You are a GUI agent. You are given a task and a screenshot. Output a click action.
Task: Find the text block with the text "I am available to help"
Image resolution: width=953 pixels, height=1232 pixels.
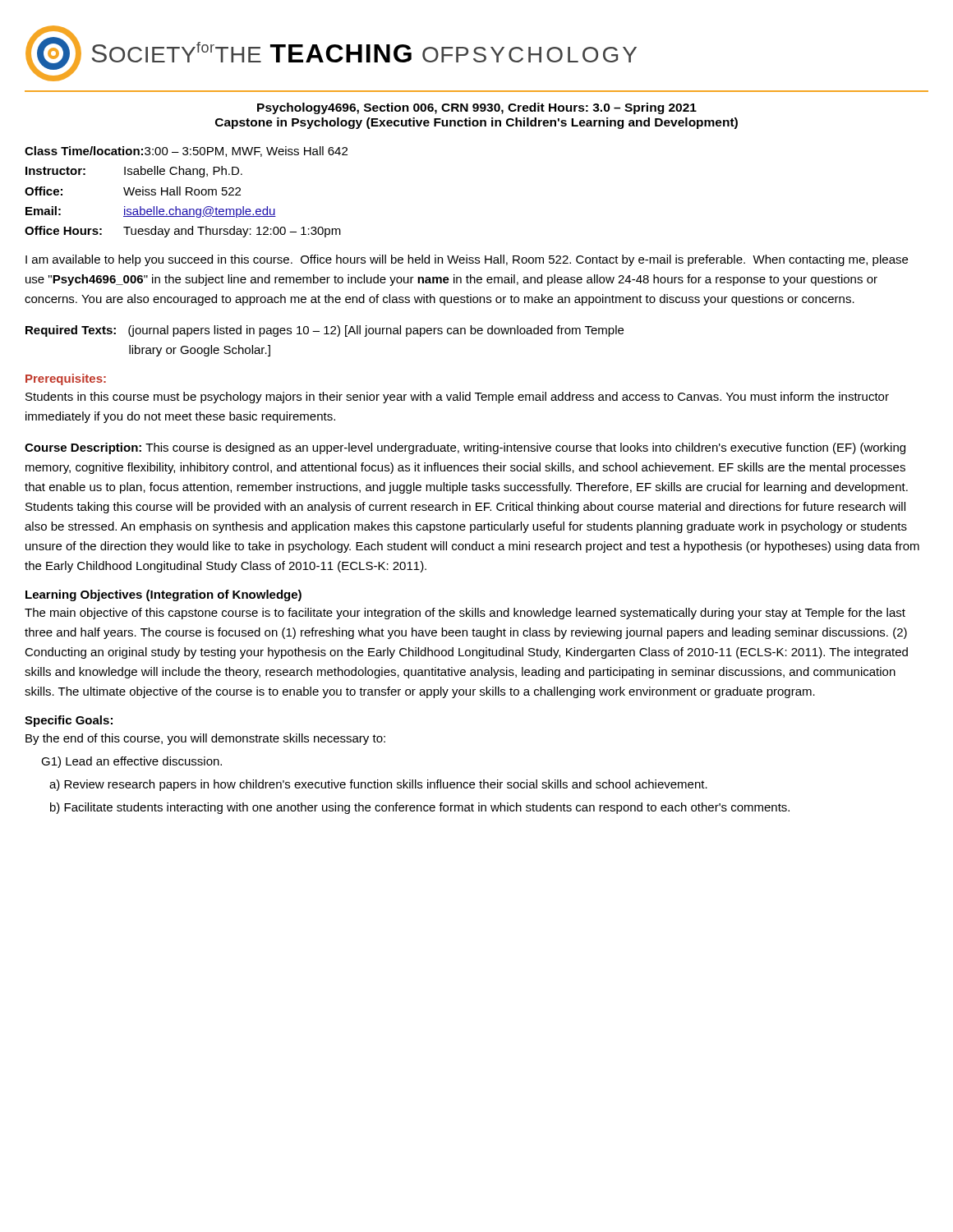[467, 279]
